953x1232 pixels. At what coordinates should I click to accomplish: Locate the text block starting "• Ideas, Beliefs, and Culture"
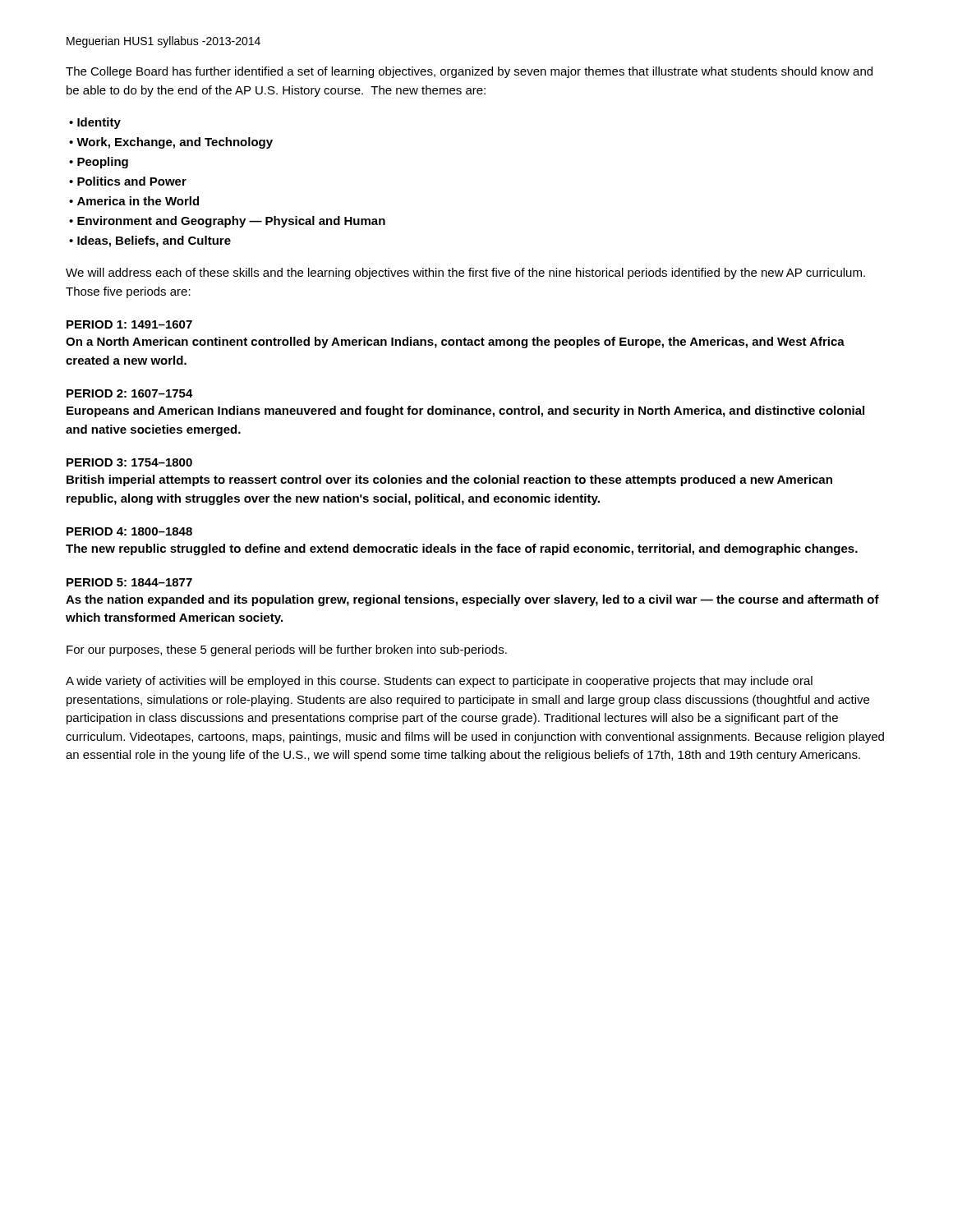[x=150, y=240]
